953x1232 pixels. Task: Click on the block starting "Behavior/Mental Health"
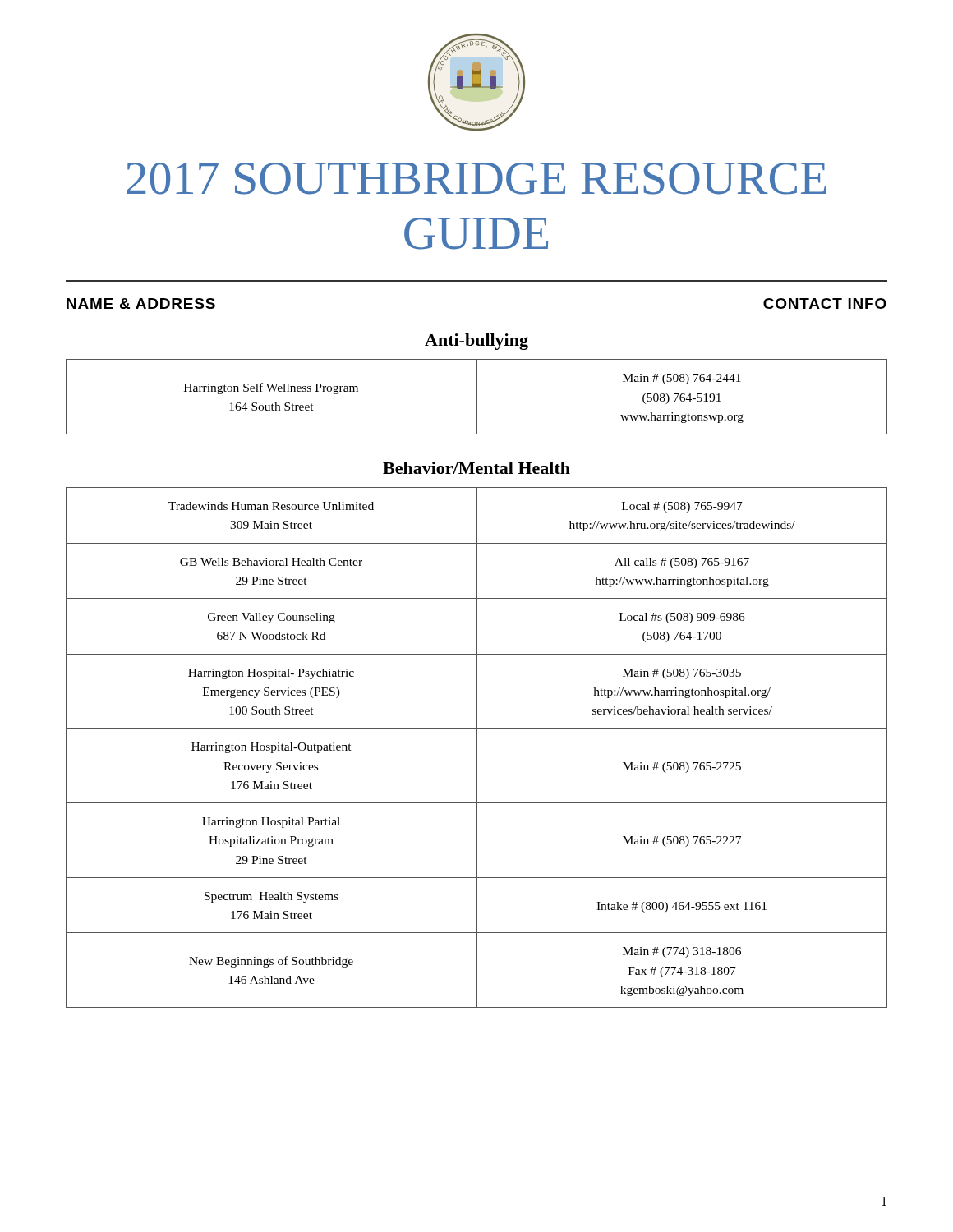point(476,468)
